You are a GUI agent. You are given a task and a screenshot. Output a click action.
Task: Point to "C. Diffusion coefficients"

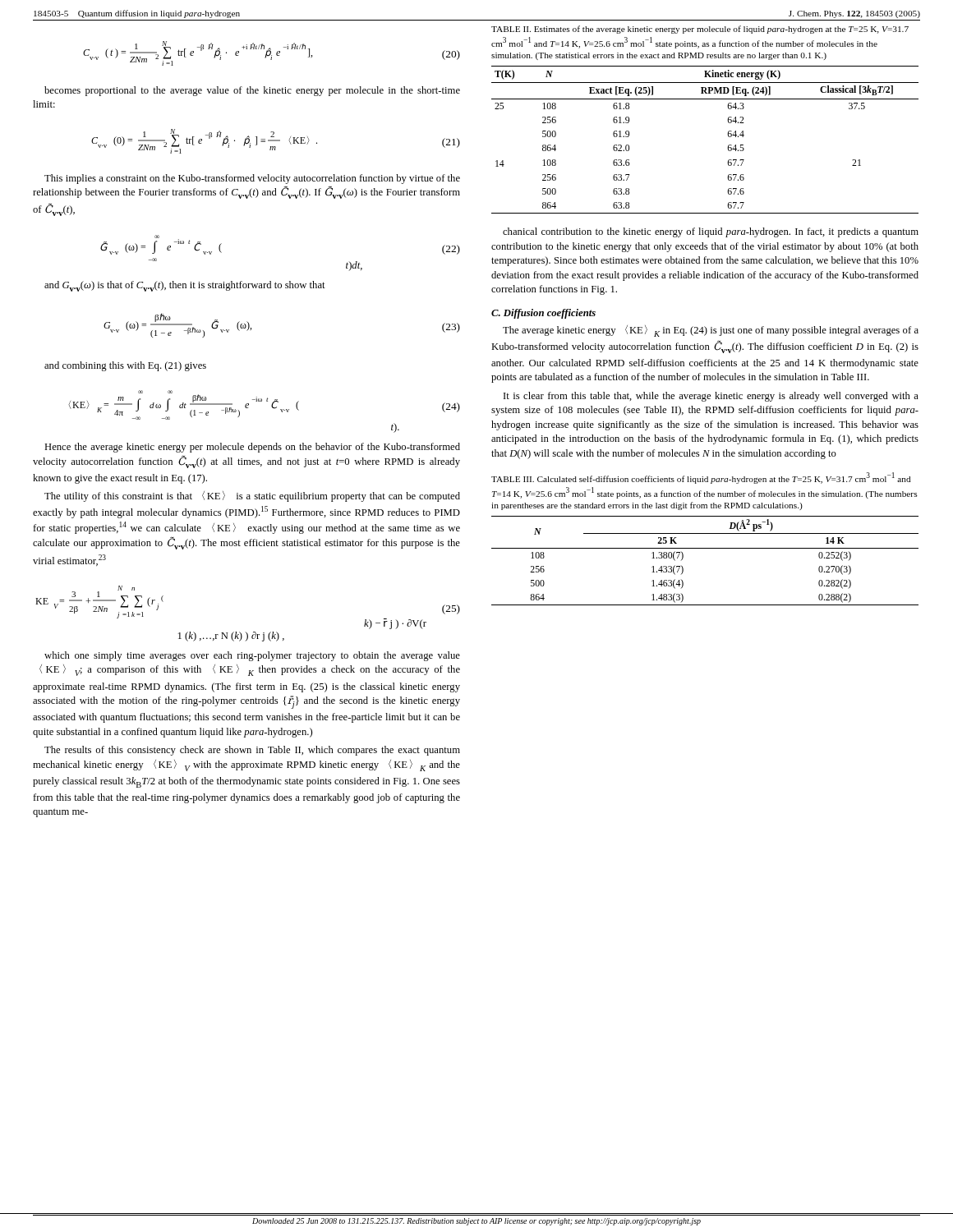543,313
